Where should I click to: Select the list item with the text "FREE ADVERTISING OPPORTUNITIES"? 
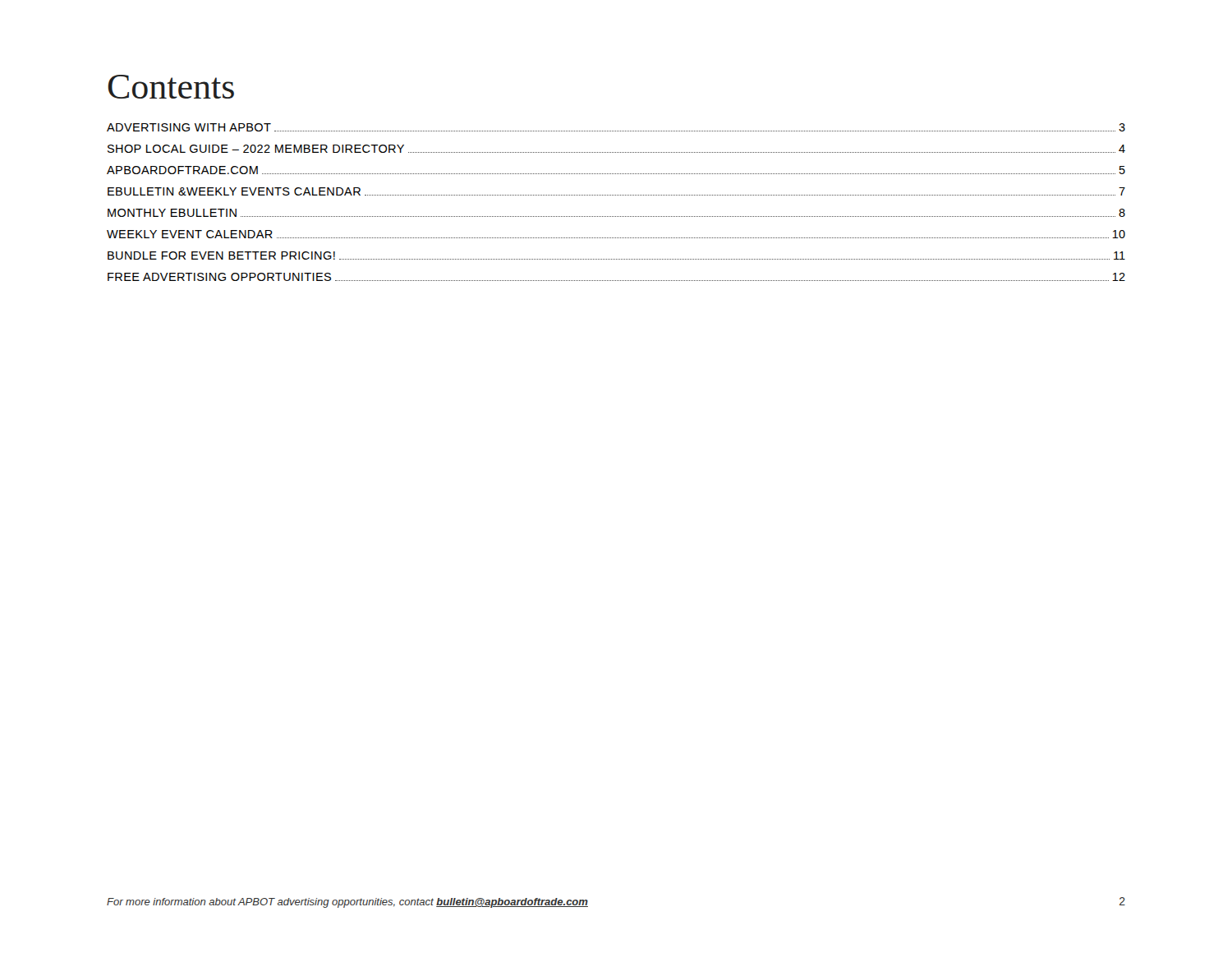click(x=616, y=276)
